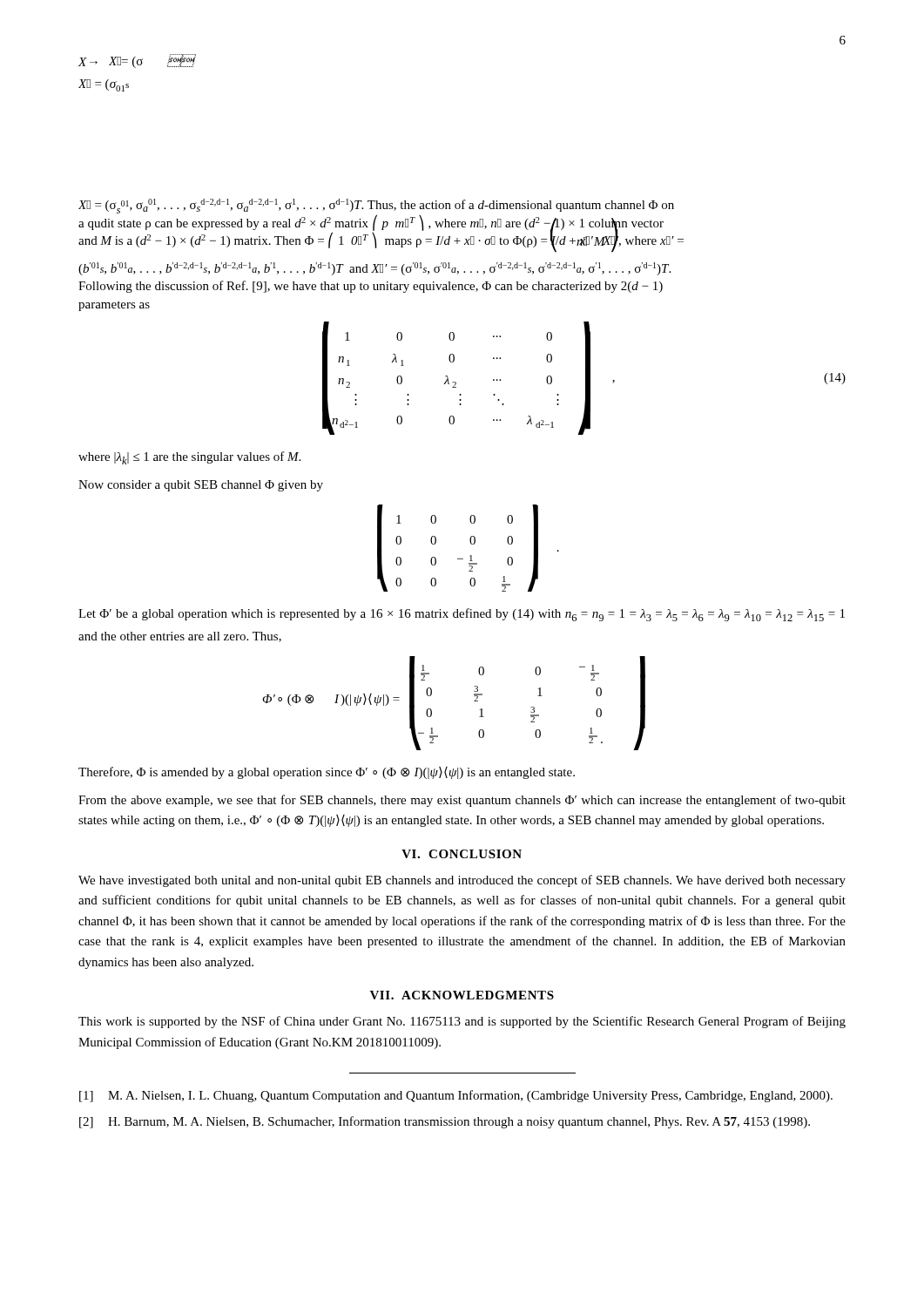Screen dimensions: 1307x924
Task: Locate the passage starting "This work is supported by the"
Action: coord(462,1032)
